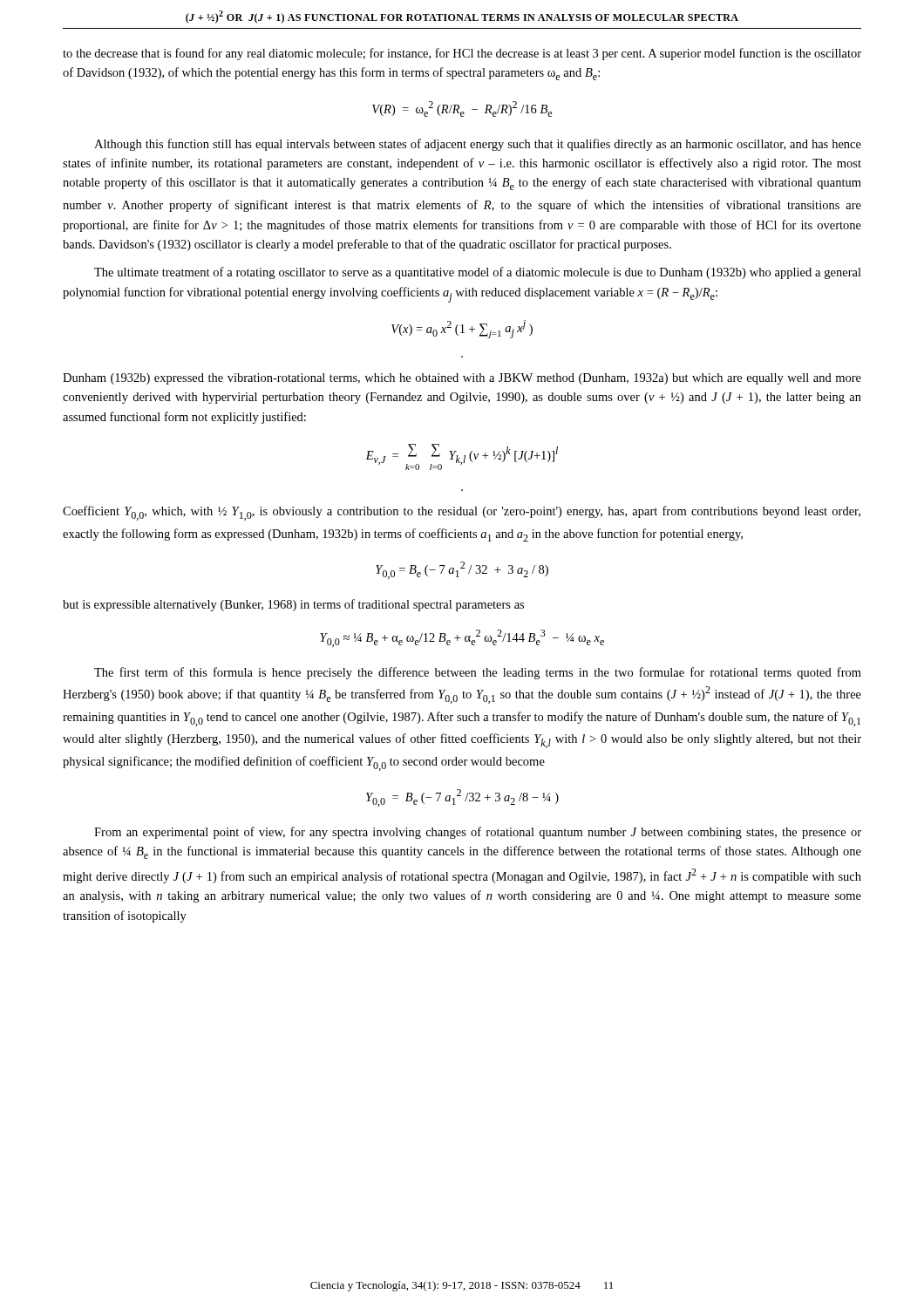The height and width of the screenshot is (1308, 924).
Task: Locate the text block starting "V(R) = ωe2 (R/Re − Re/R)2"
Action: tap(462, 109)
